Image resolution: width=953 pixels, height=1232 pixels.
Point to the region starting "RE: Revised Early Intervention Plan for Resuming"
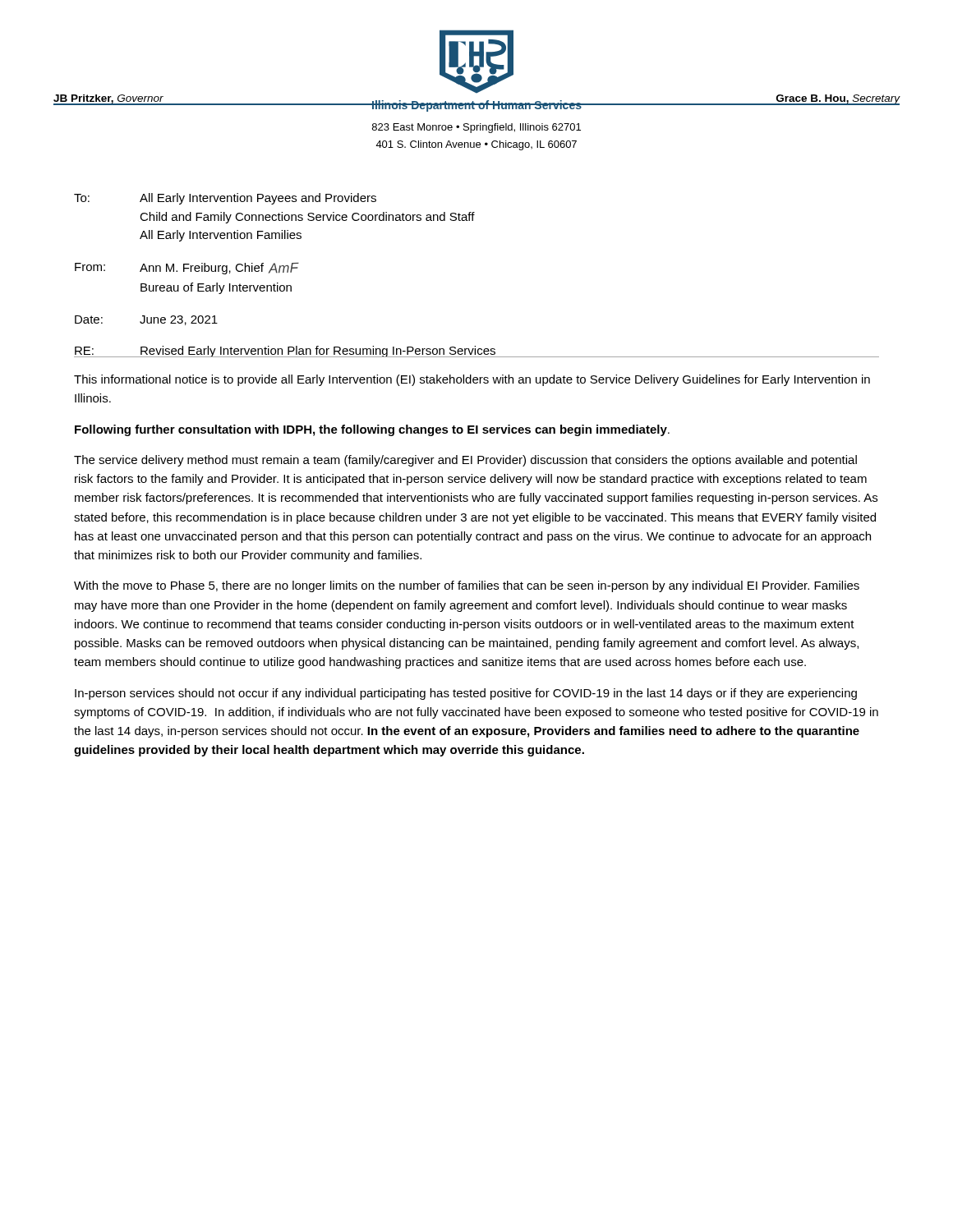(x=476, y=351)
